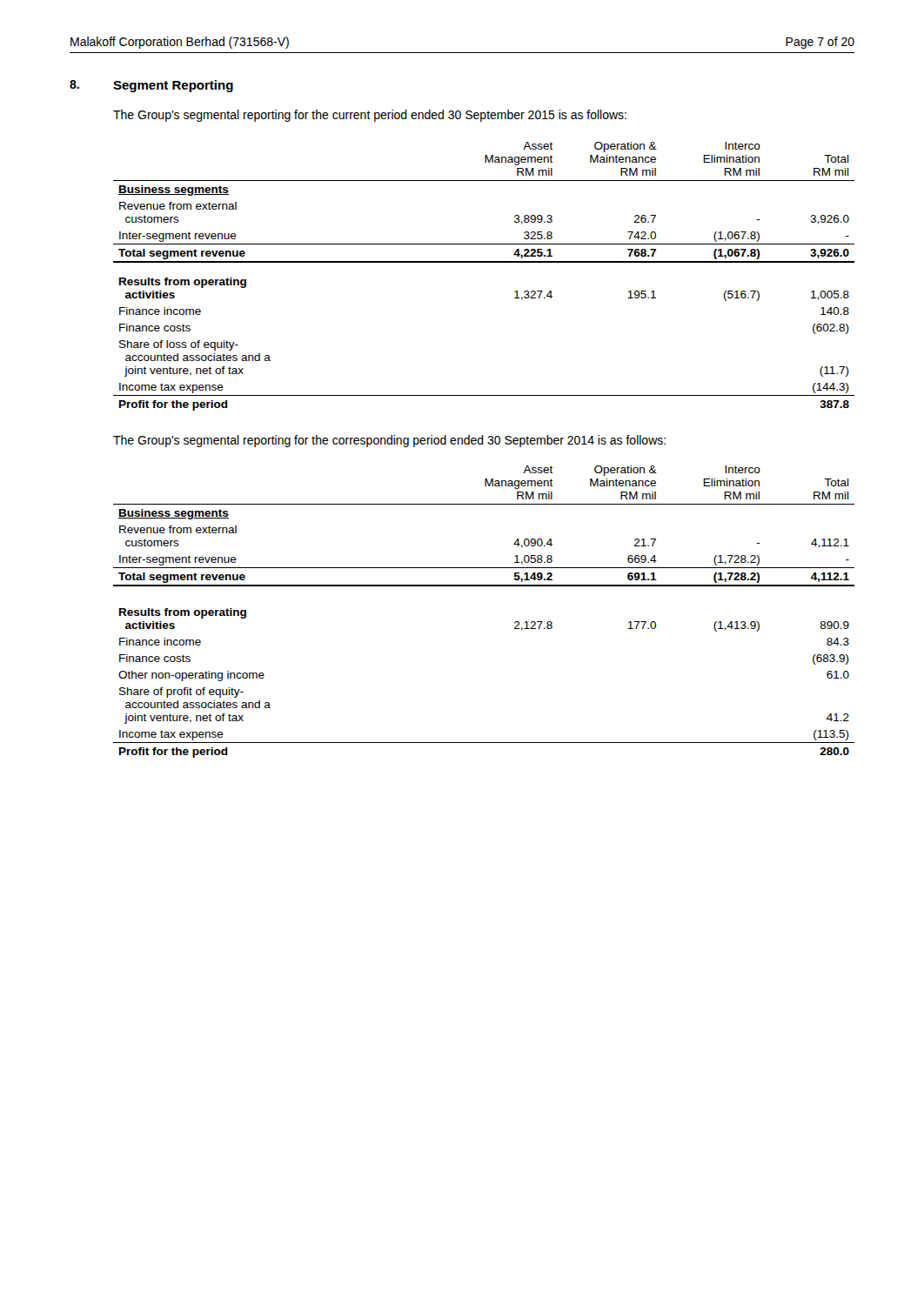Point to "Segment Reporting"
This screenshot has width=924, height=1305.
(173, 85)
